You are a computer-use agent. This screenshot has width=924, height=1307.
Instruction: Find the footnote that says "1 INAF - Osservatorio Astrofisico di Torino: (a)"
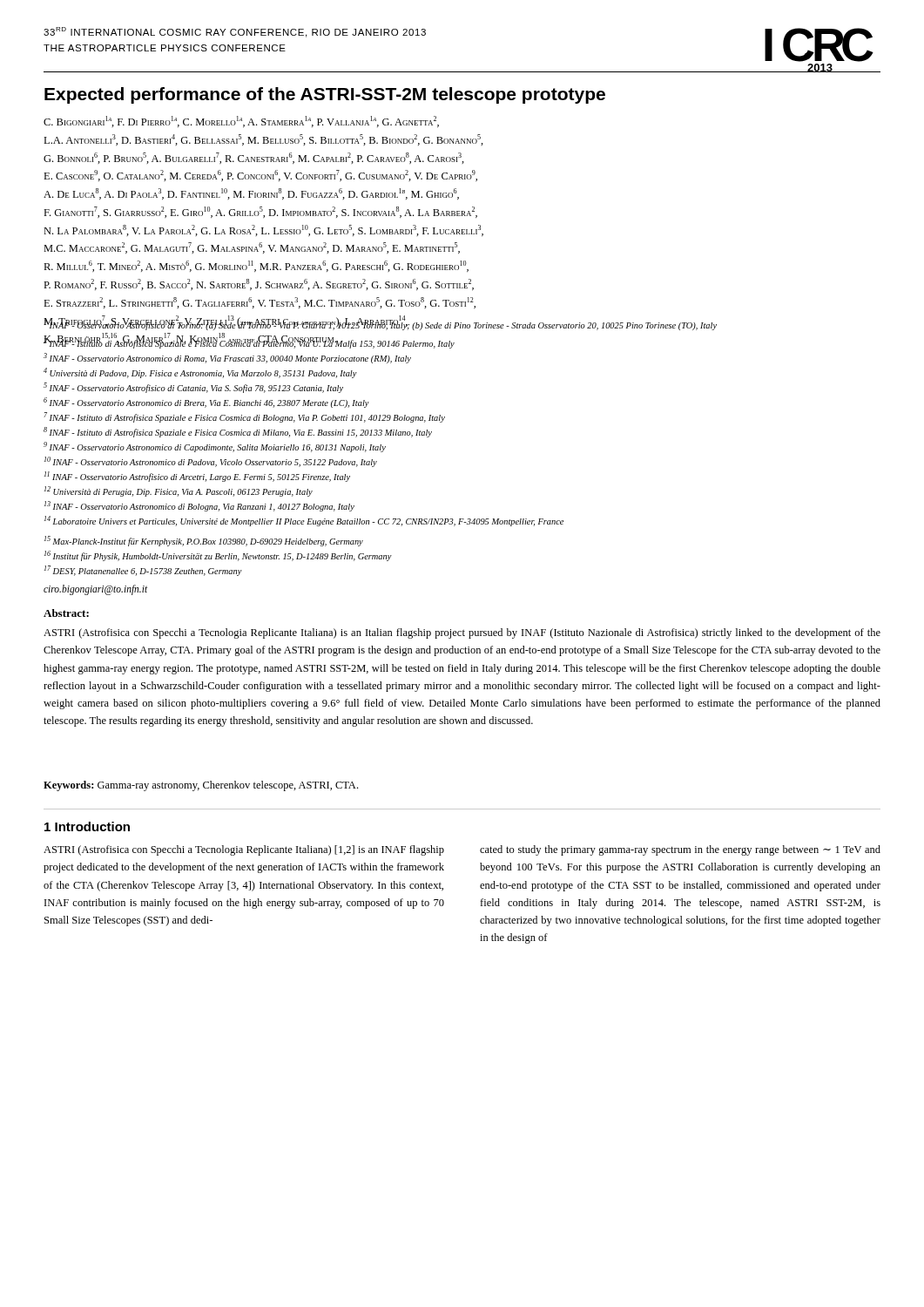click(380, 325)
